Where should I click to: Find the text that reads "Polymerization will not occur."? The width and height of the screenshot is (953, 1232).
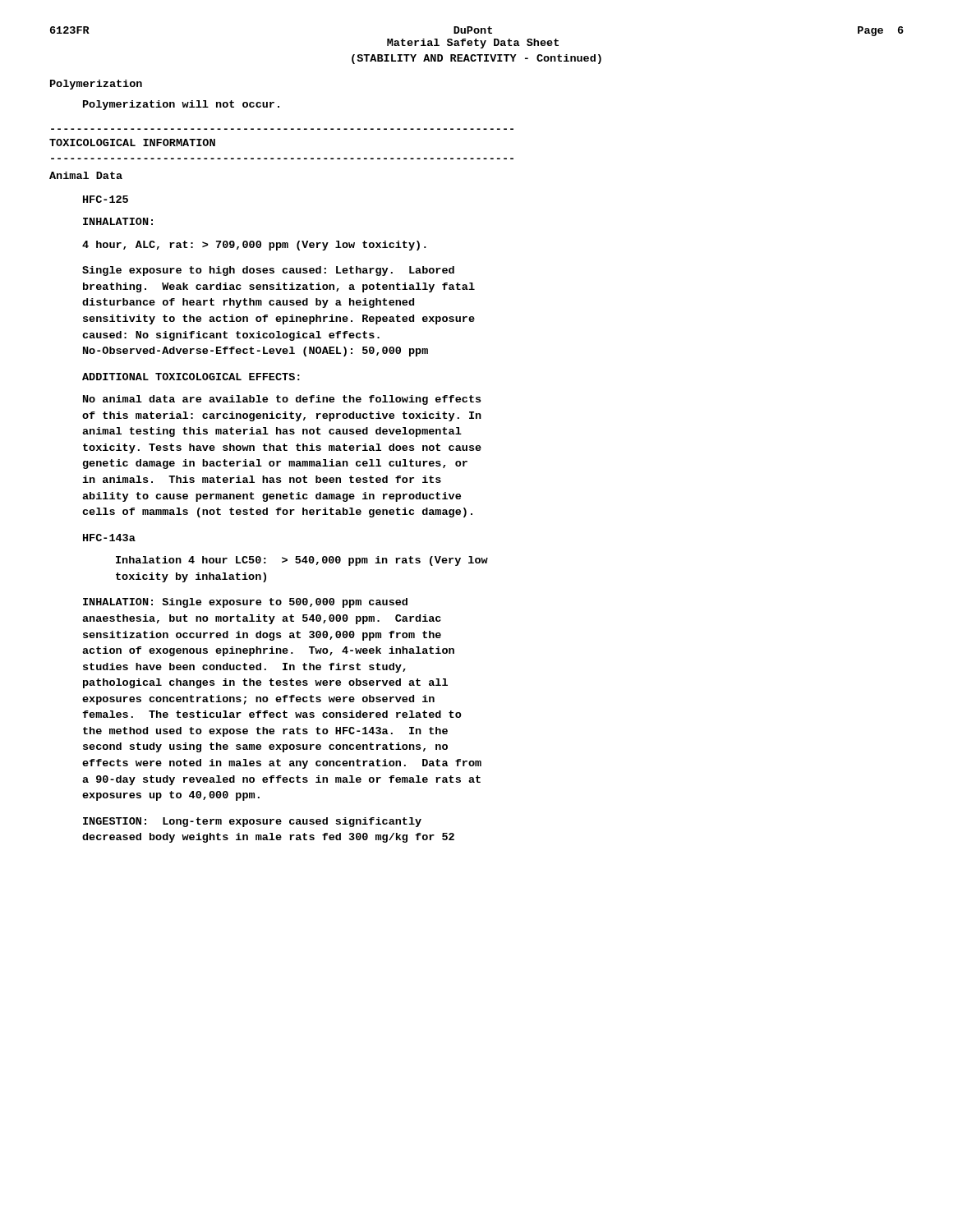click(182, 105)
